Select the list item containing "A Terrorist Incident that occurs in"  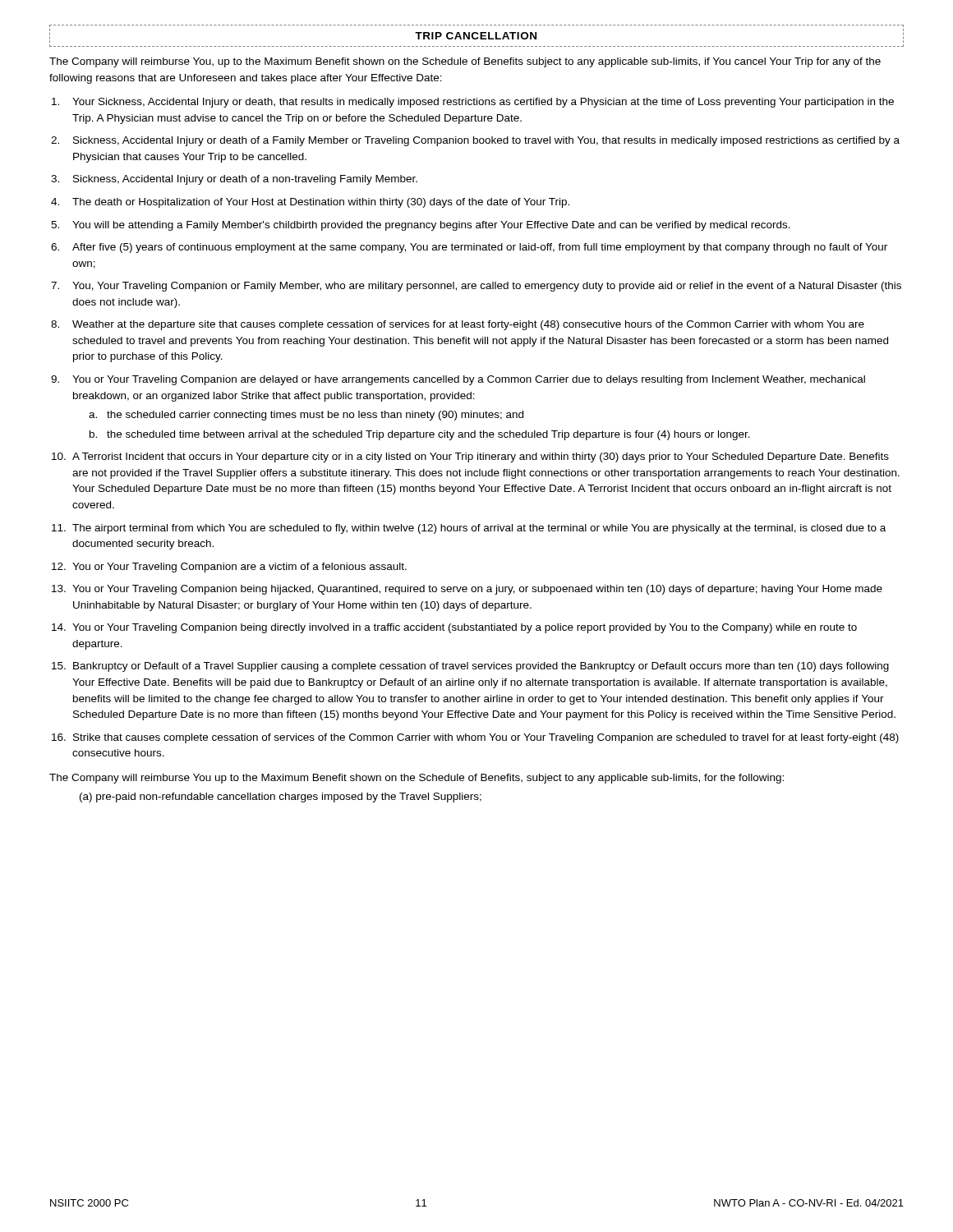point(486,481)
